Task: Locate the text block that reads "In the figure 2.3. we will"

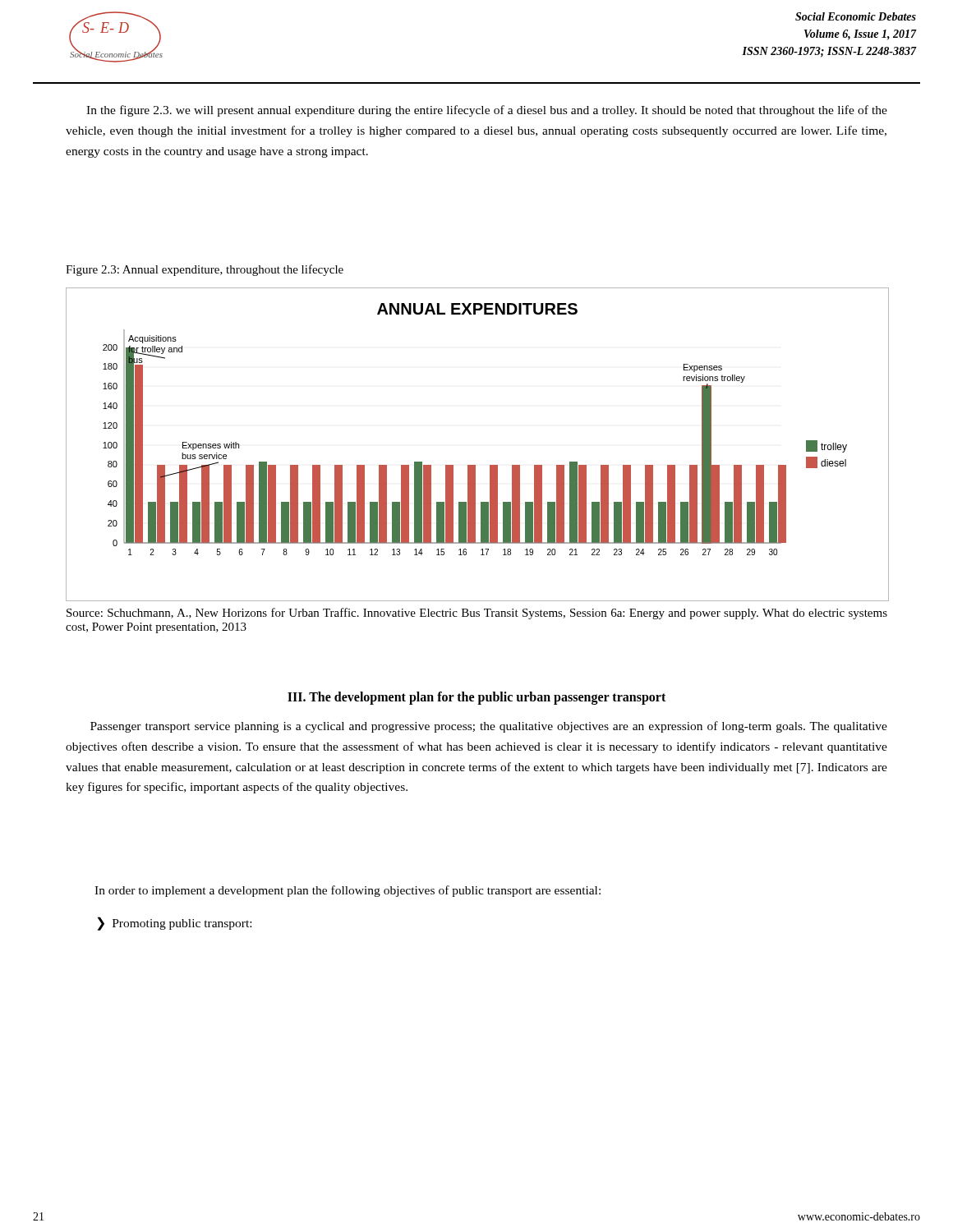Action: (476, 130)
